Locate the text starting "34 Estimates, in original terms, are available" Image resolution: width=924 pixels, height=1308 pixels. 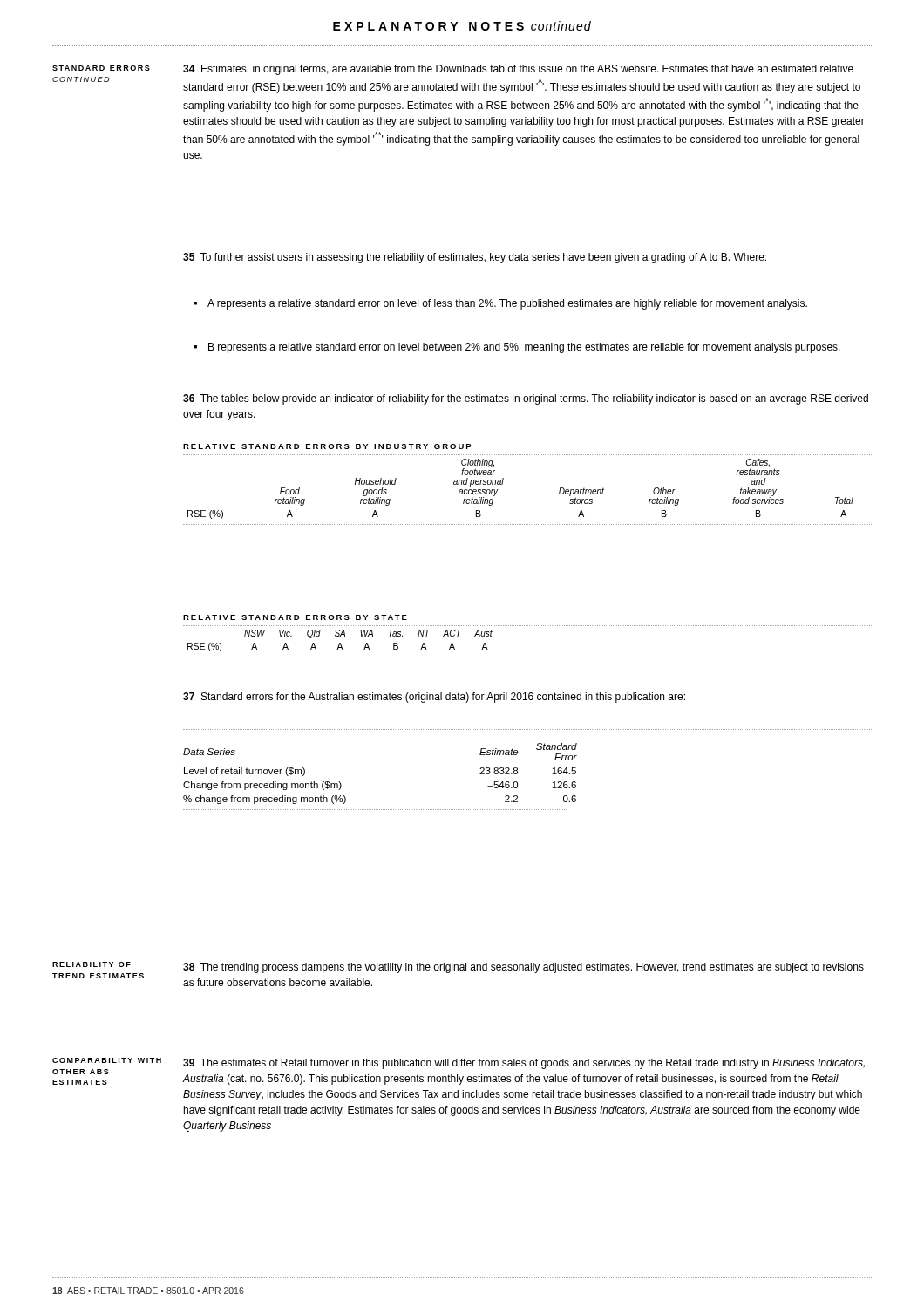click(524, 112)
